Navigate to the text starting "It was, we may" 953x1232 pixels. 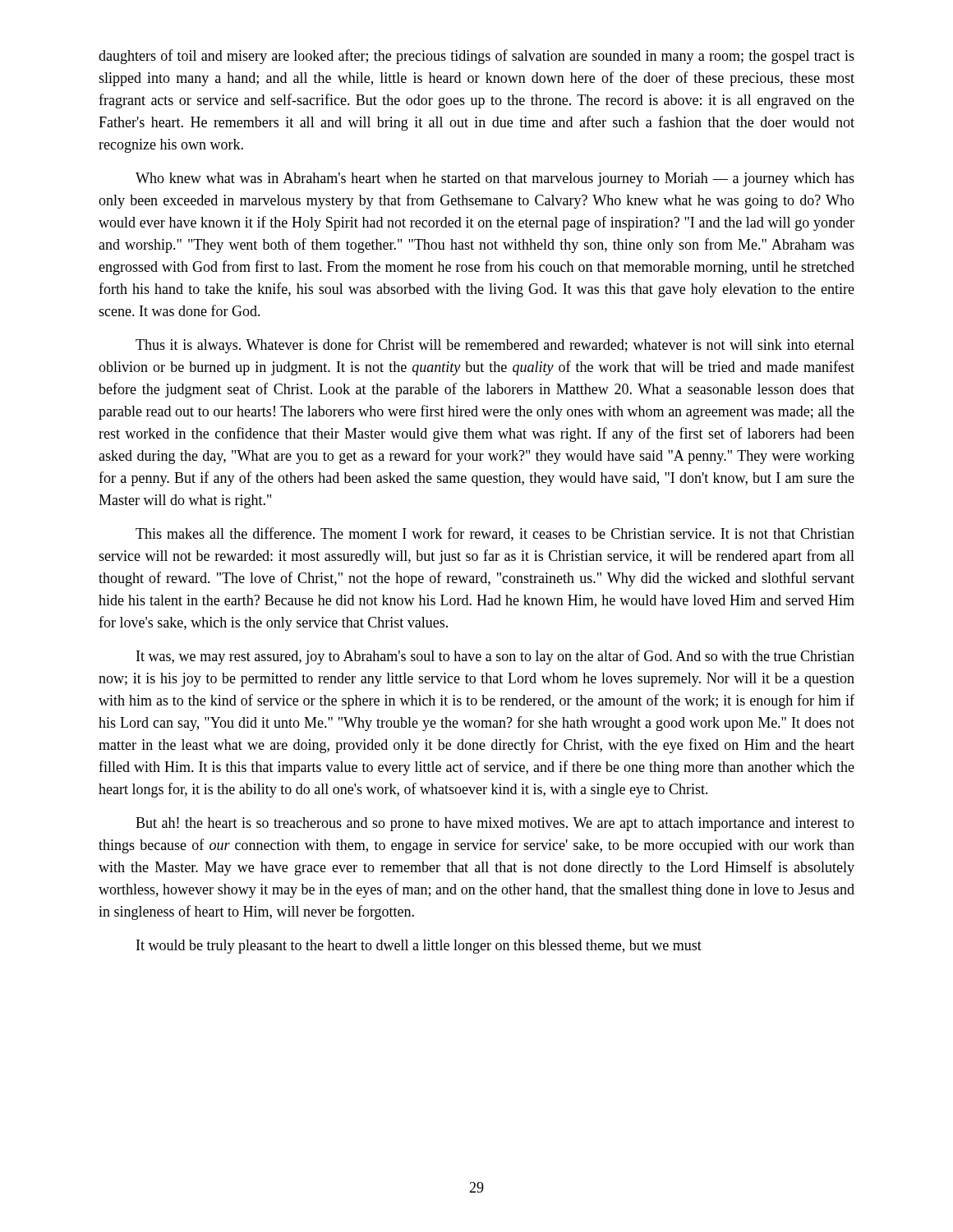(476, 723)
